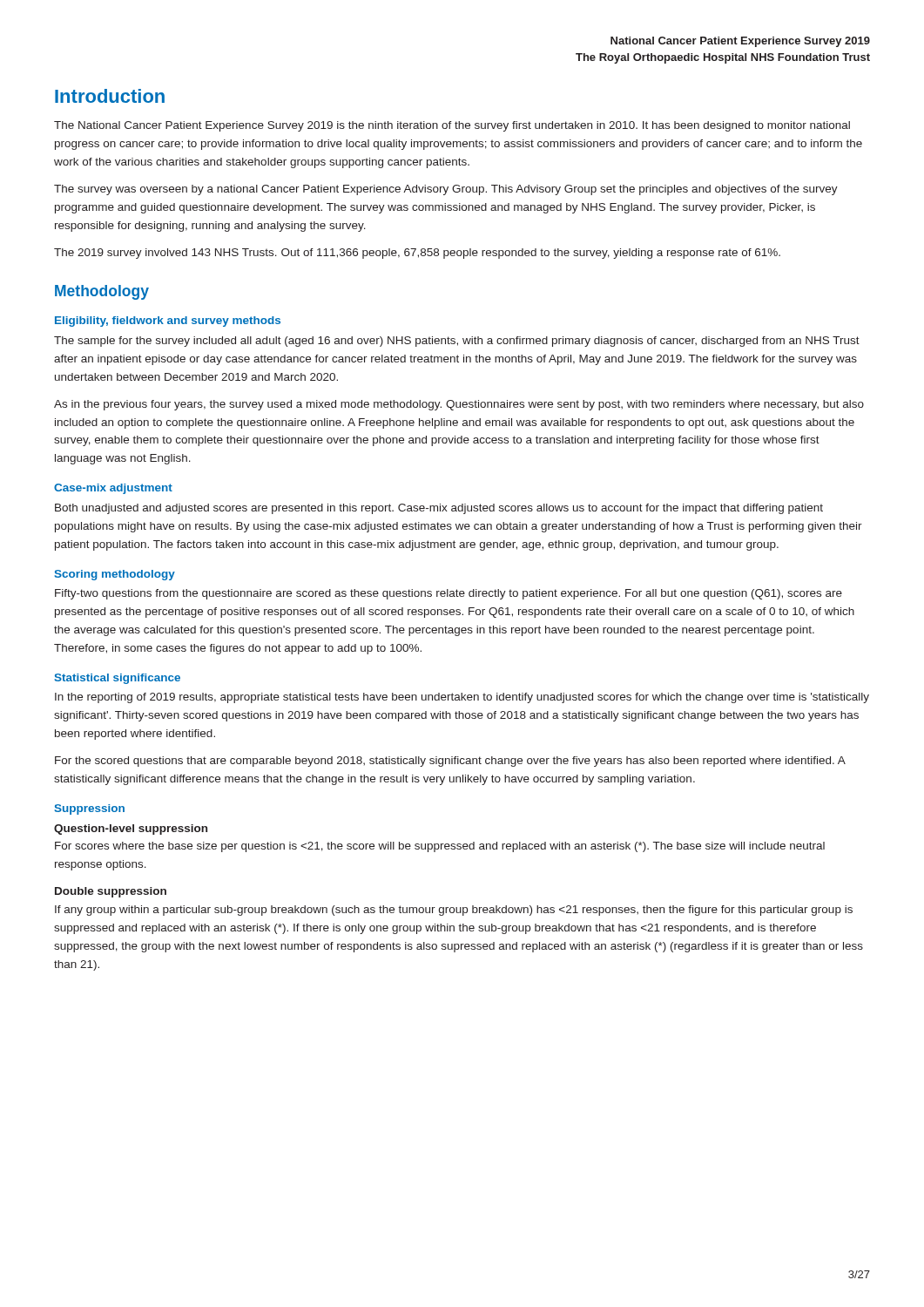
Task: Click where it says "Eligibility, fieldwork and survey methods"
Action: pyautogui.click(x=168, y=320)
